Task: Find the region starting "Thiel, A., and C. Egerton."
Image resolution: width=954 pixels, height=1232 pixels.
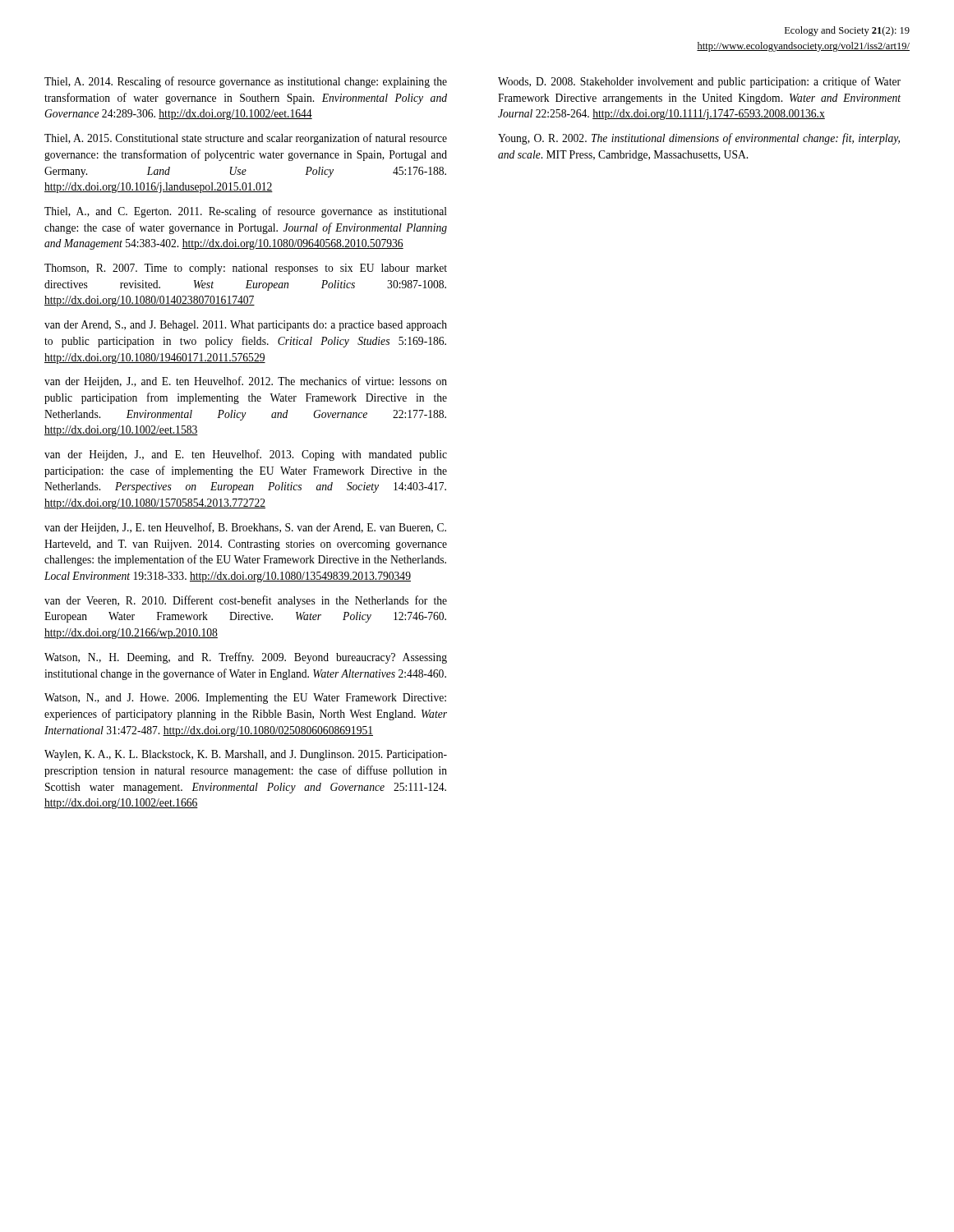Action: [246, 228]
